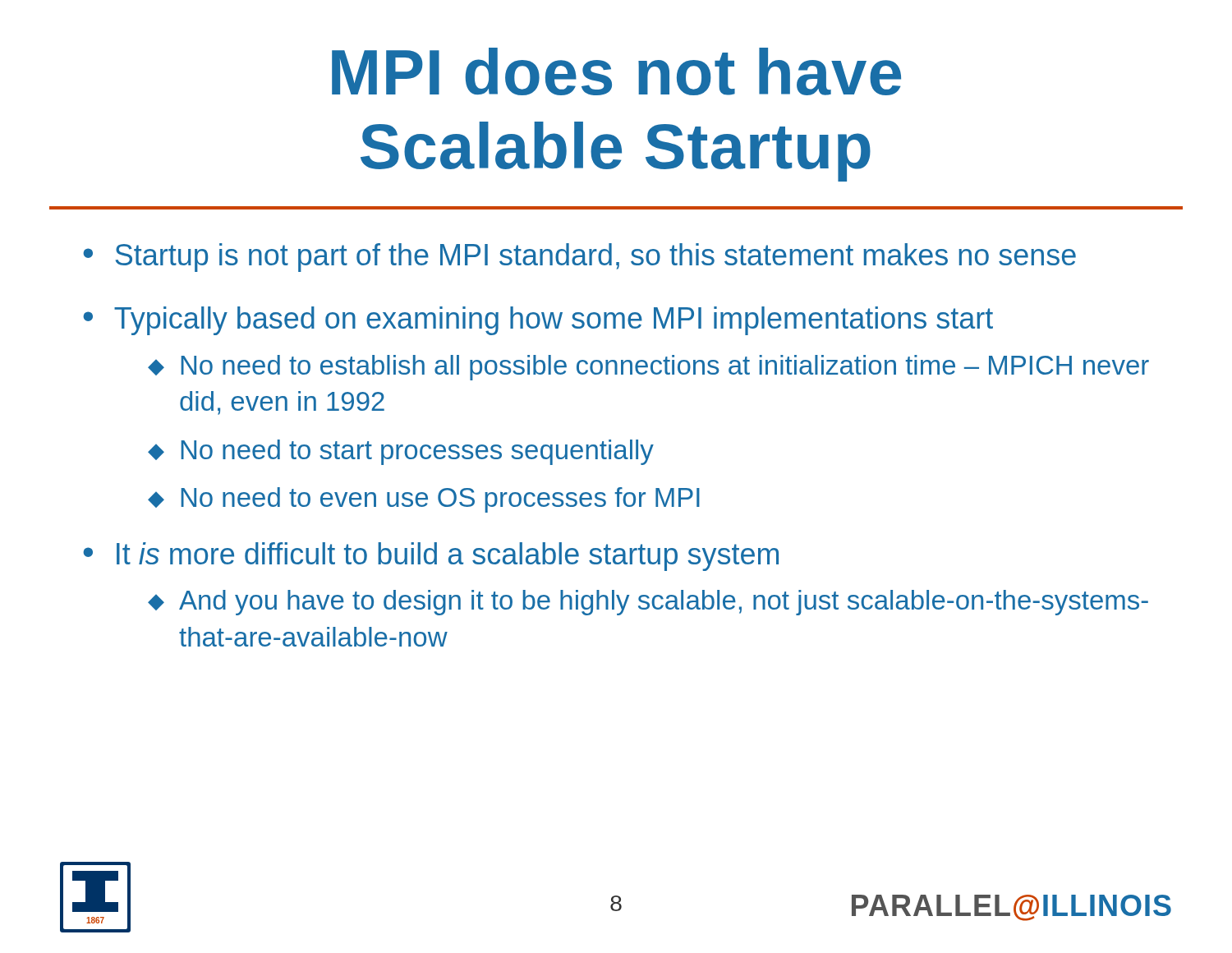This screenshot has width=1232, height=953.
Task: Point to the block beginning "◆ No need to establish all possible connections"
Action: 649,384
